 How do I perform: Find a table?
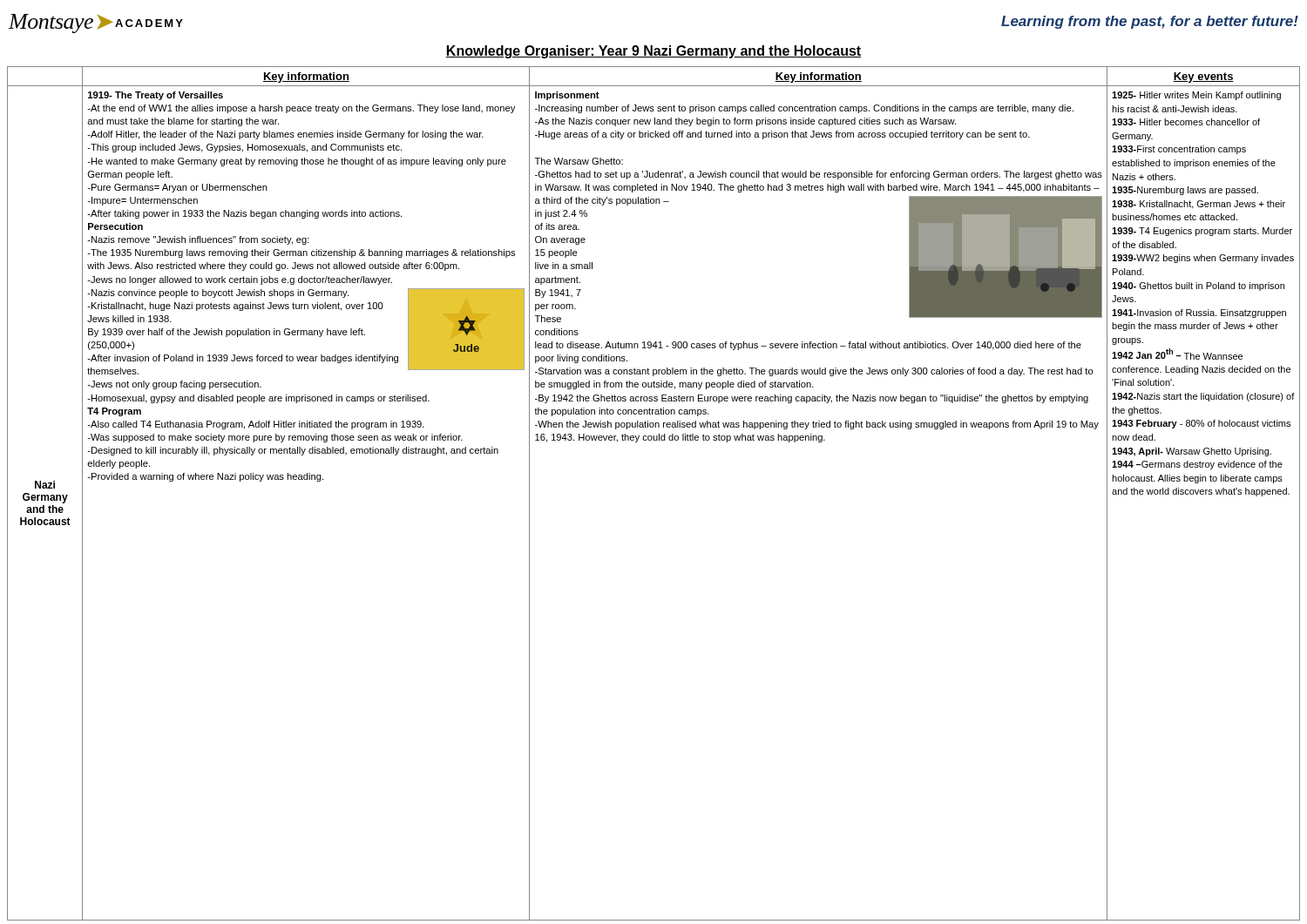coord(654,493)
